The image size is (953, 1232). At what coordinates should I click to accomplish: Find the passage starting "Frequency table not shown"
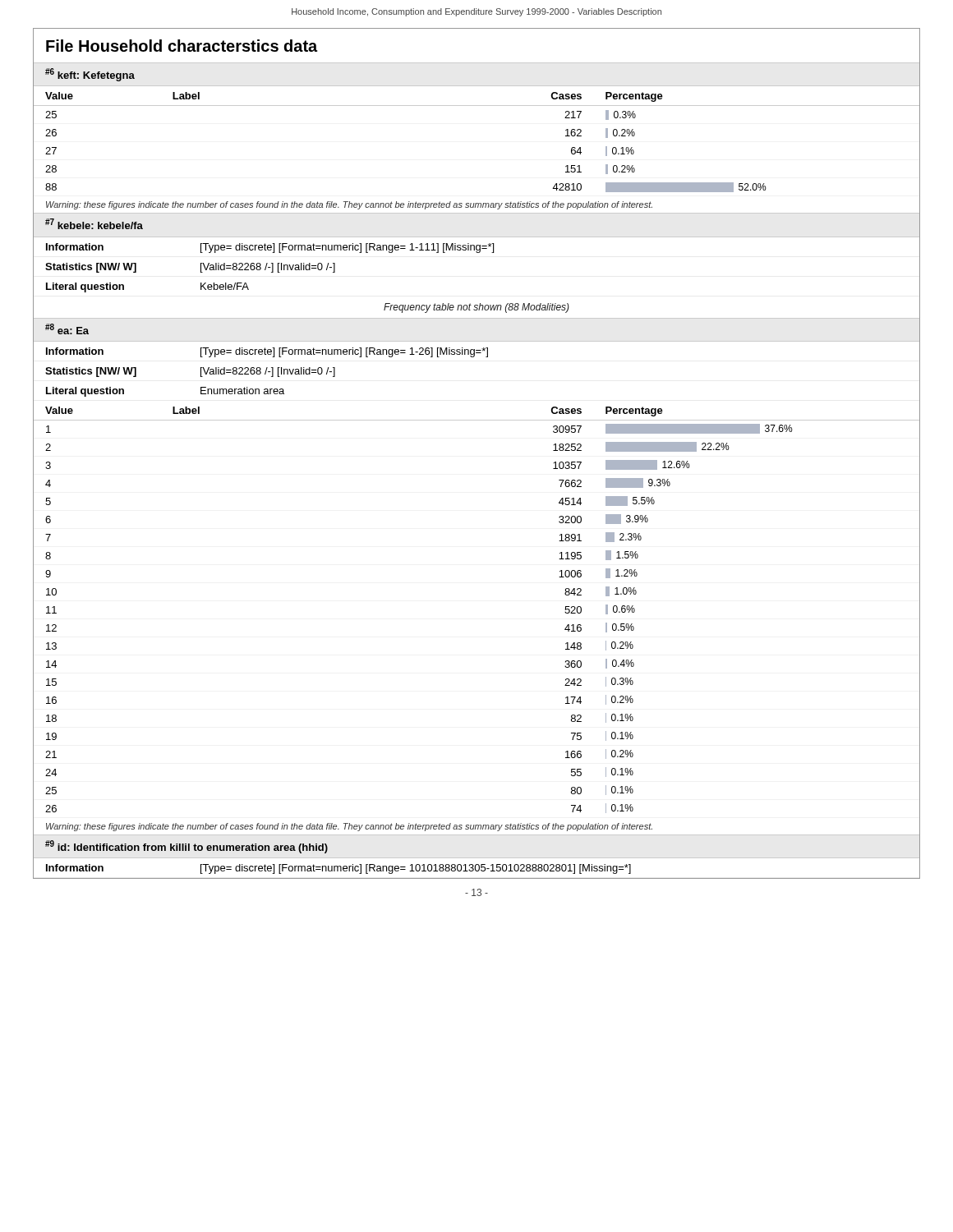[476, 307]
